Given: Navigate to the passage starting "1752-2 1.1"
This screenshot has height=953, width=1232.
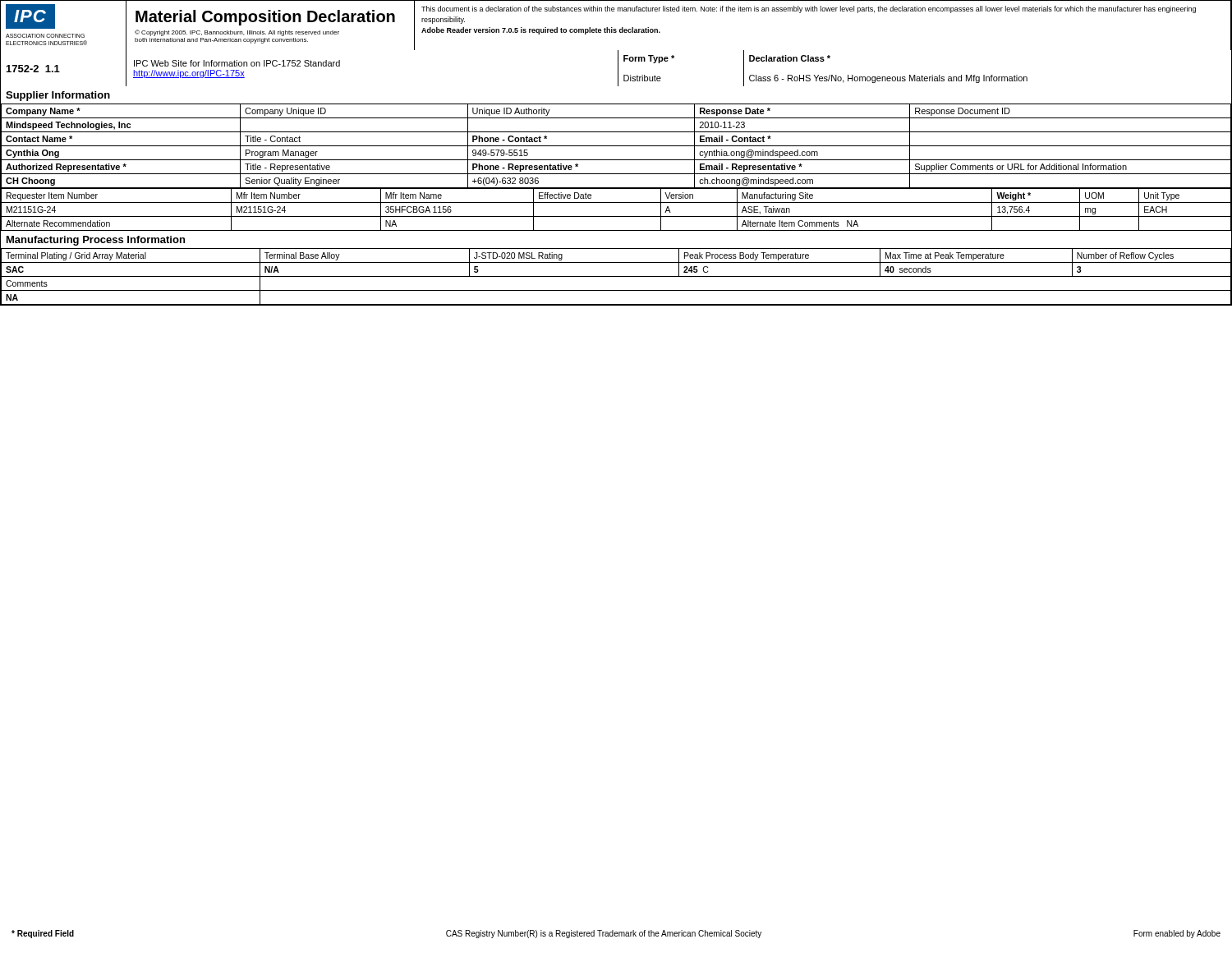Looking at the screenshot, I should 33,68.
